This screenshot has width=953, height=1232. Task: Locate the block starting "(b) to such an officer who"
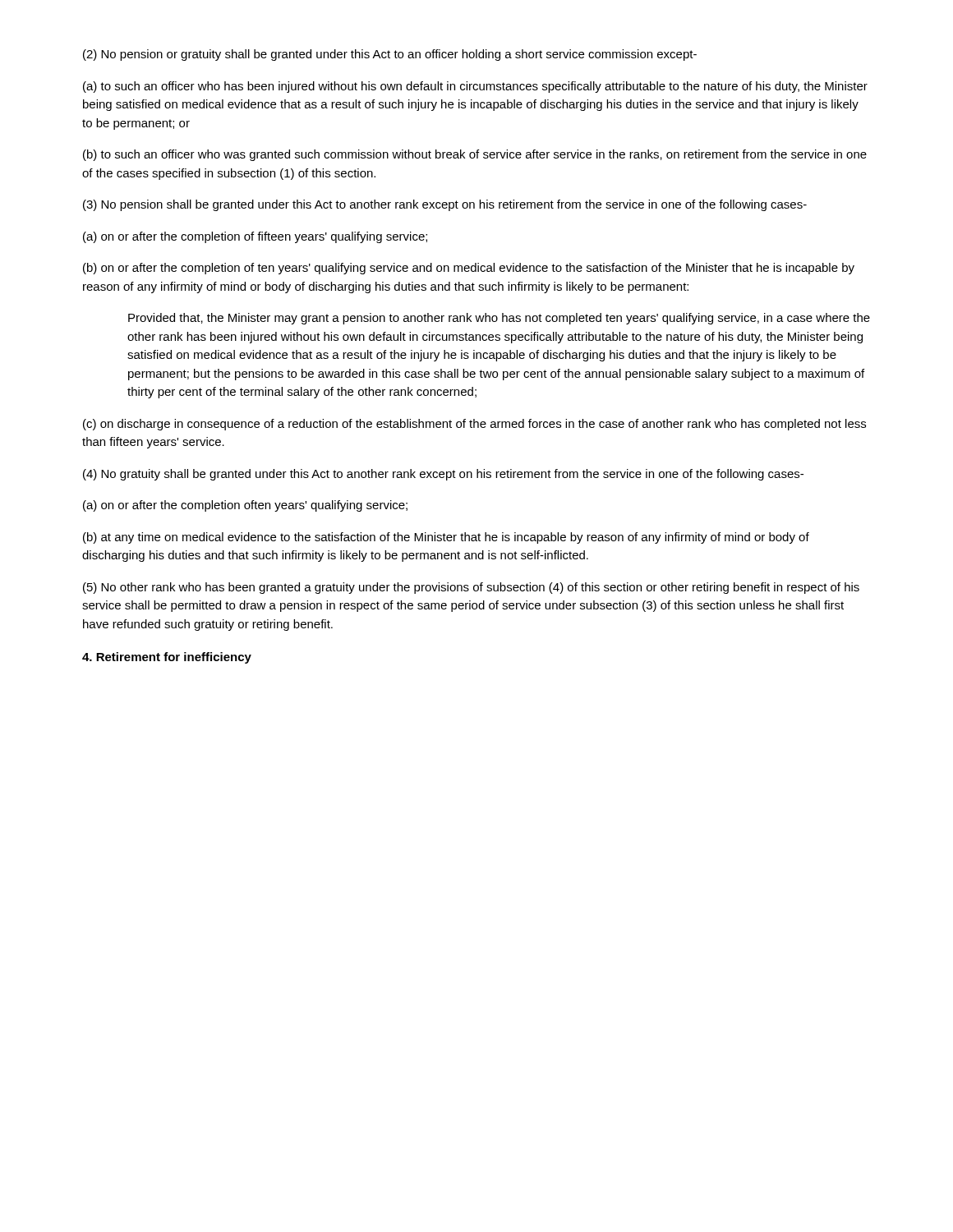point(474,163)
